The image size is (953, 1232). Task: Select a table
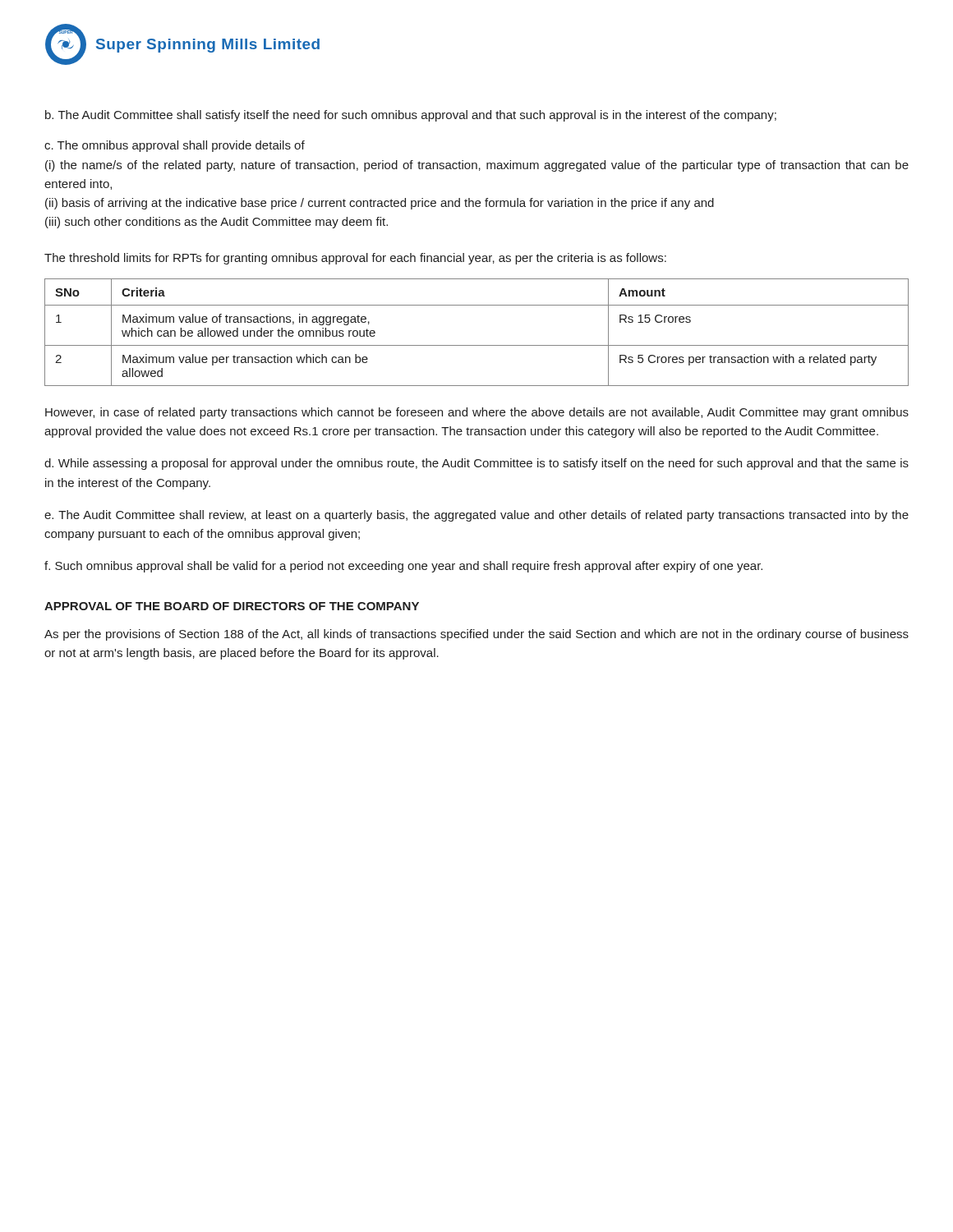click(476, 332)
